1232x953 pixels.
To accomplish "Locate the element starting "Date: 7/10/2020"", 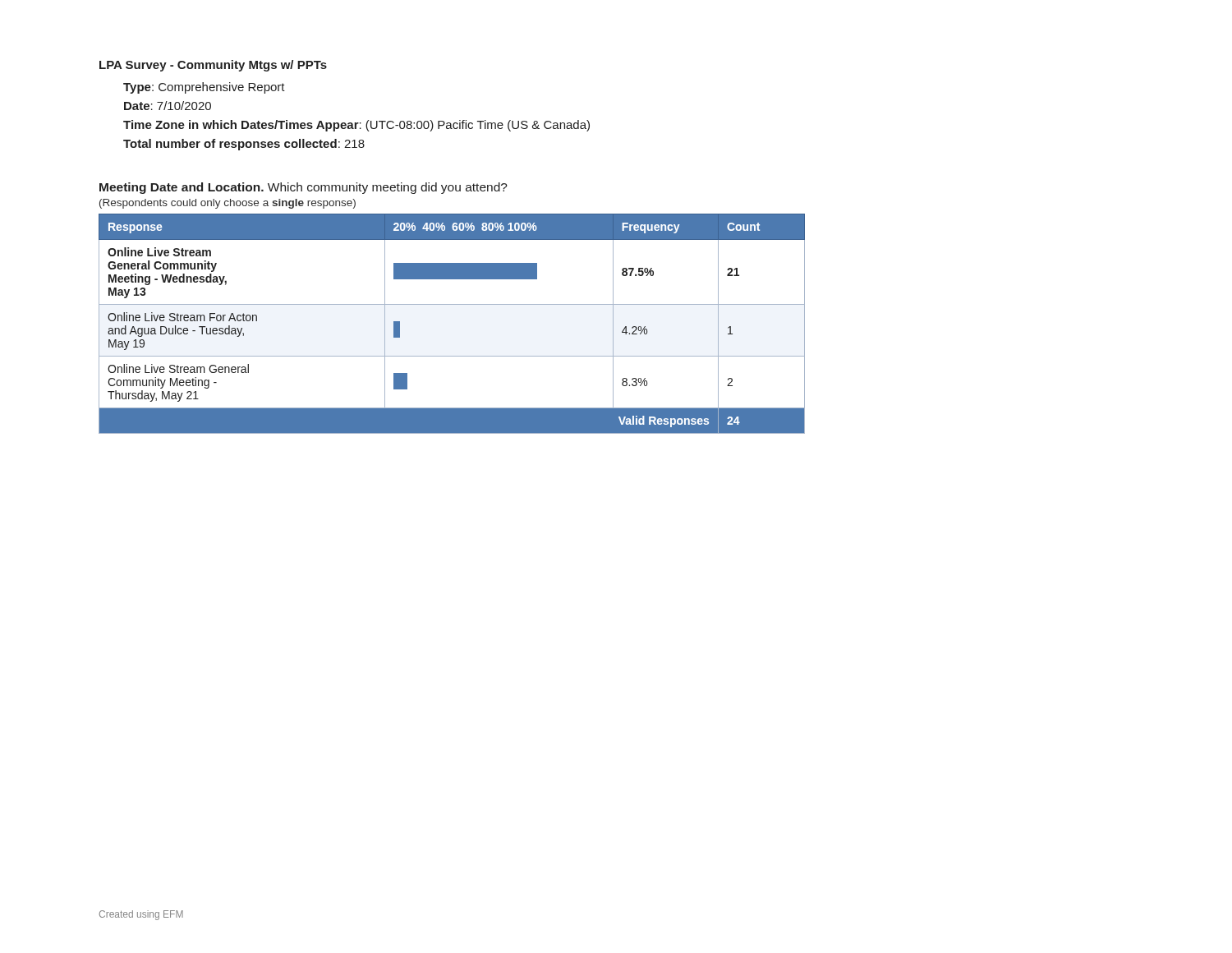I will tap(167, 106).
